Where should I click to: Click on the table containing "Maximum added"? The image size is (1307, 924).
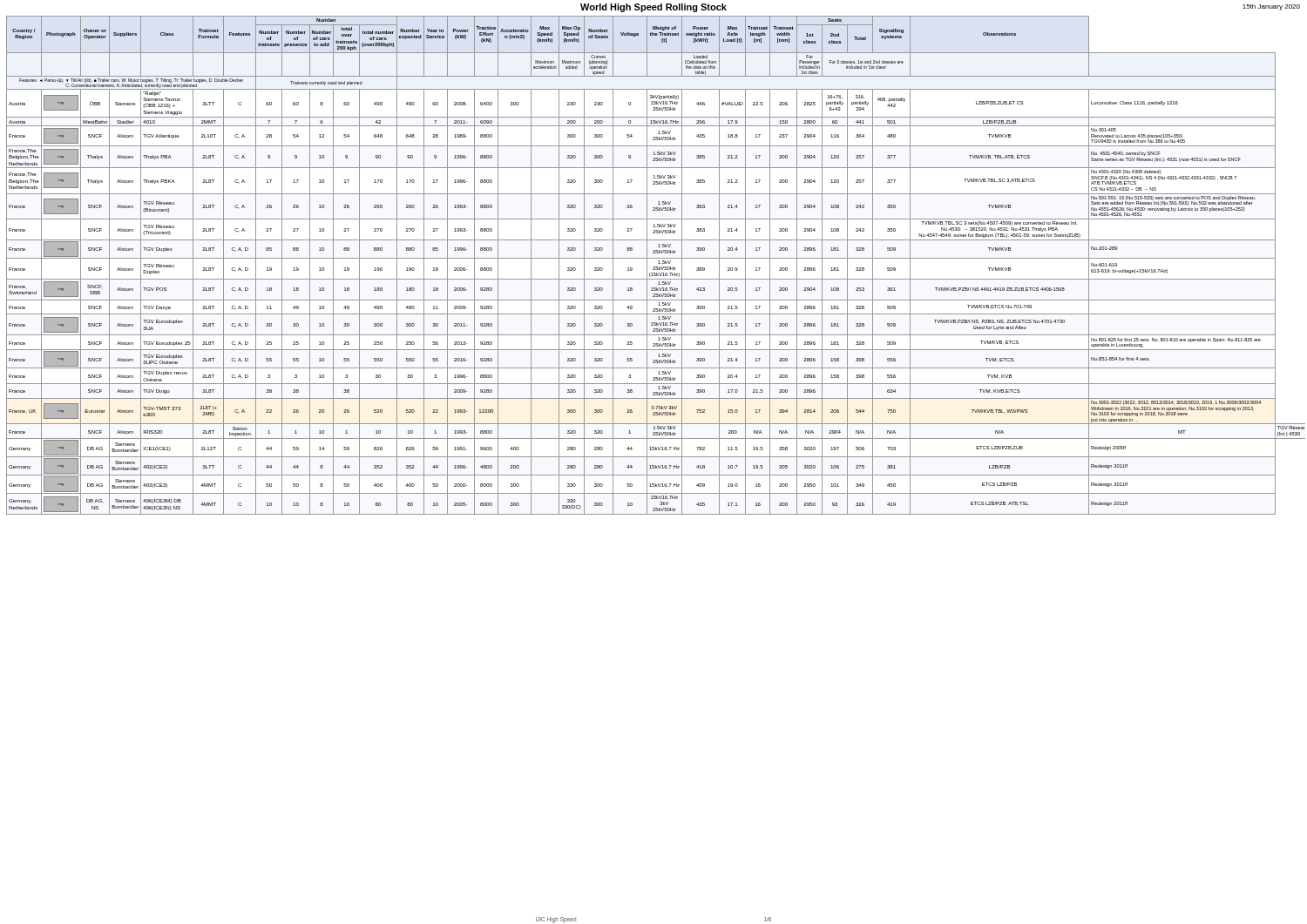click(654, 466)
